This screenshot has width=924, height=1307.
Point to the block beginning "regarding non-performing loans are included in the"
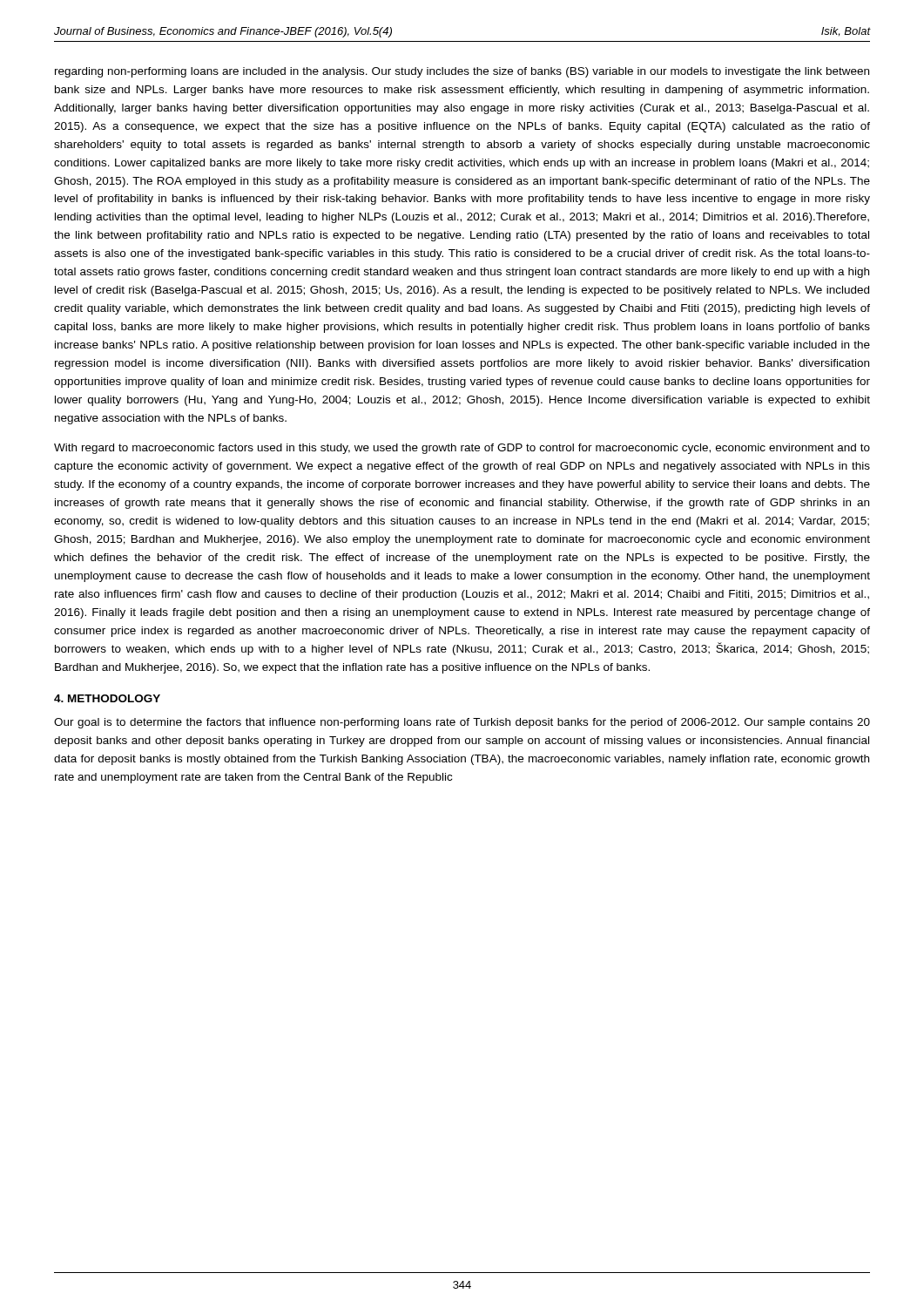[462, 244]
